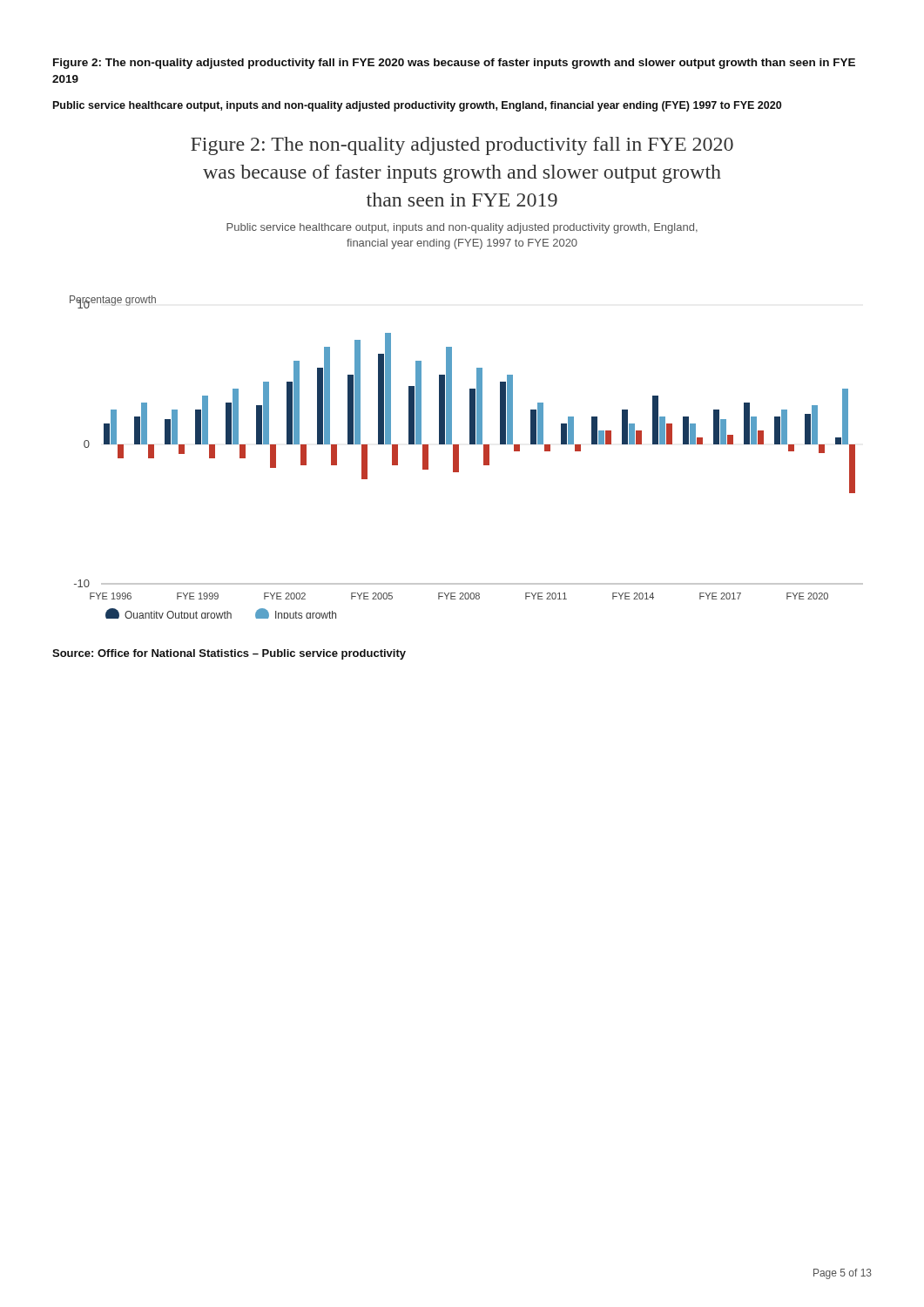Screen dimensions: 1307x924
Task: Click on the grouped bar chart
Action: [462, 376]
